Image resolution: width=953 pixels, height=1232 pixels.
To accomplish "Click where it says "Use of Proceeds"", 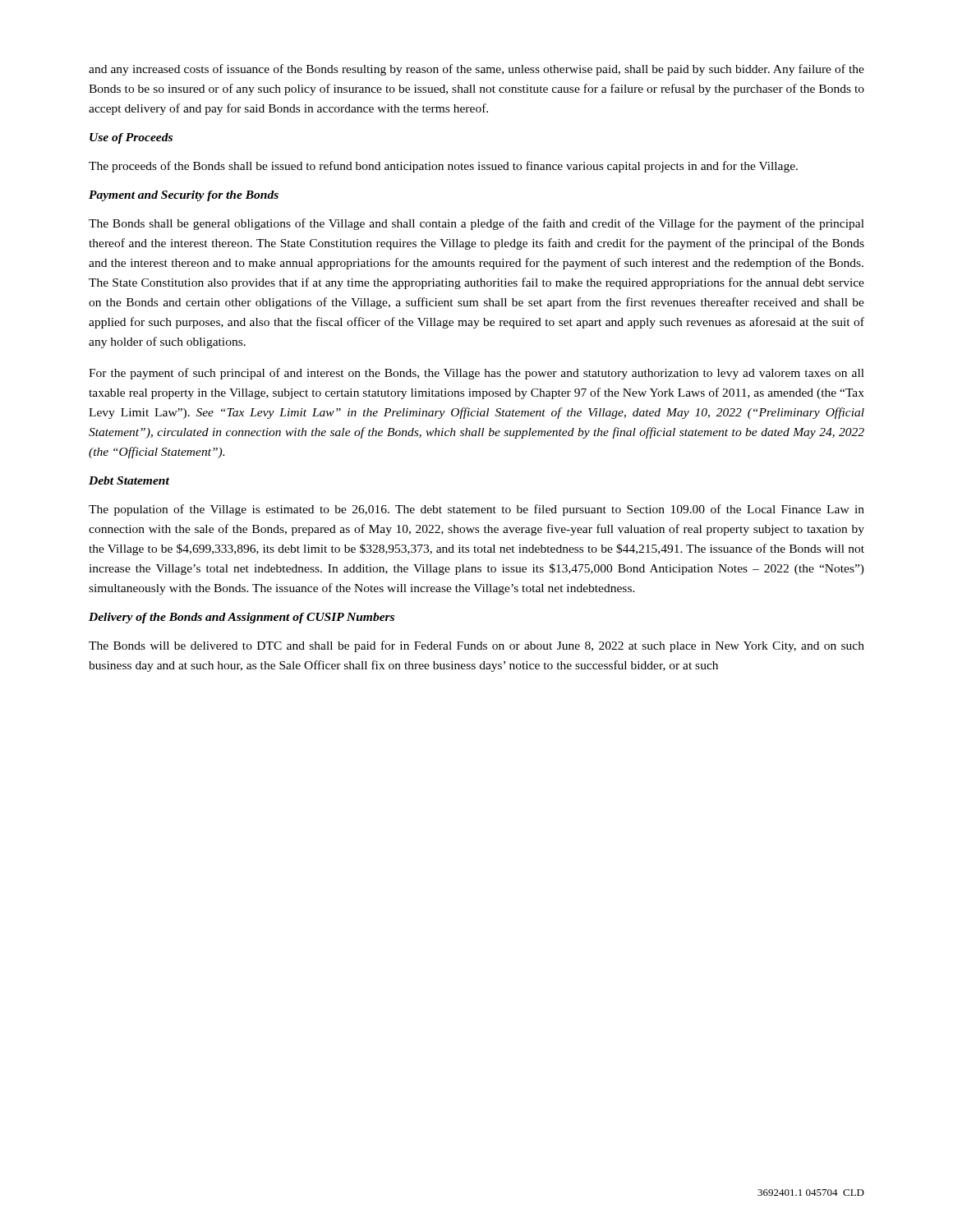I will point(131,137).
